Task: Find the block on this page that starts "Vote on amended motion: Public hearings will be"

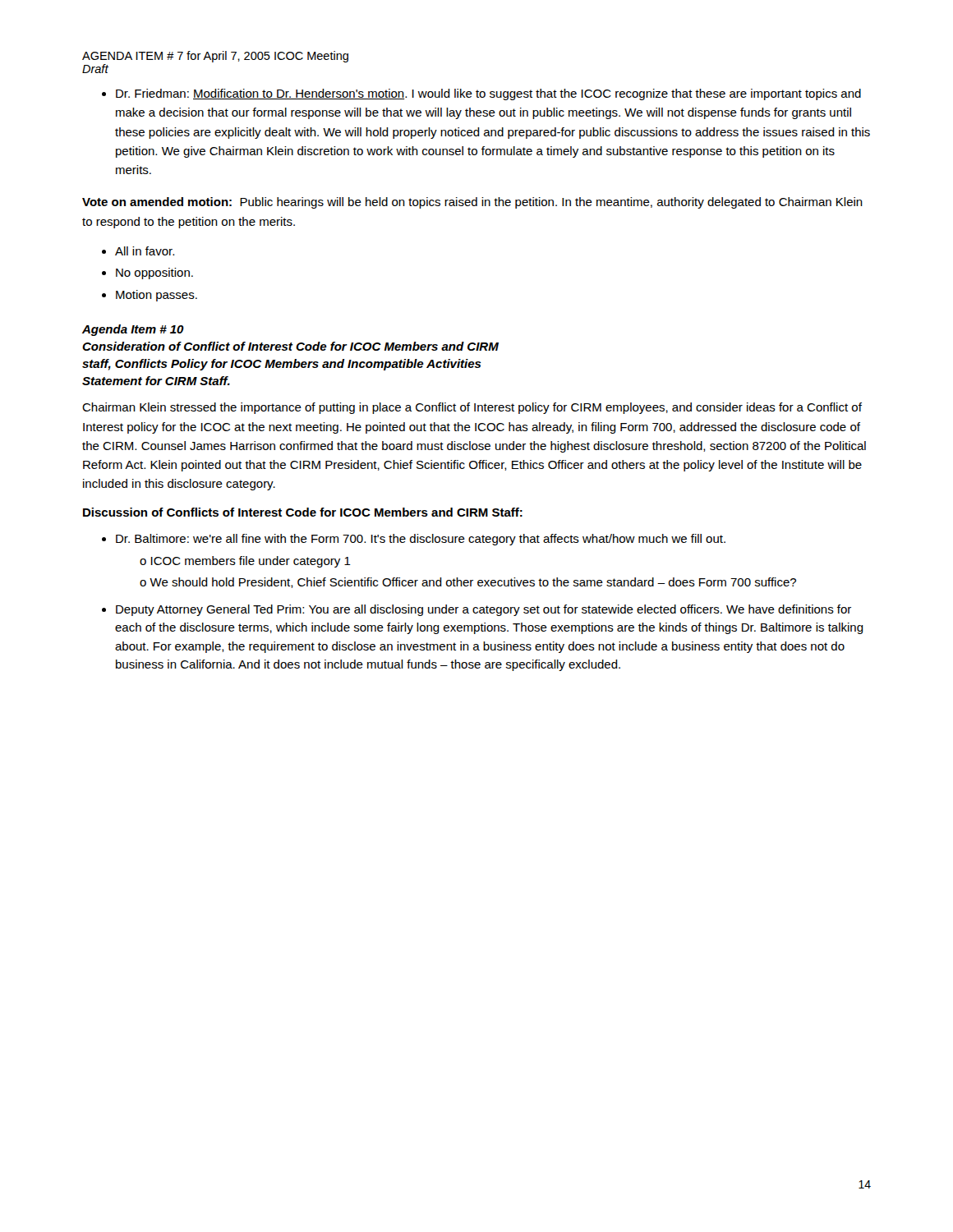Action: 472,211
